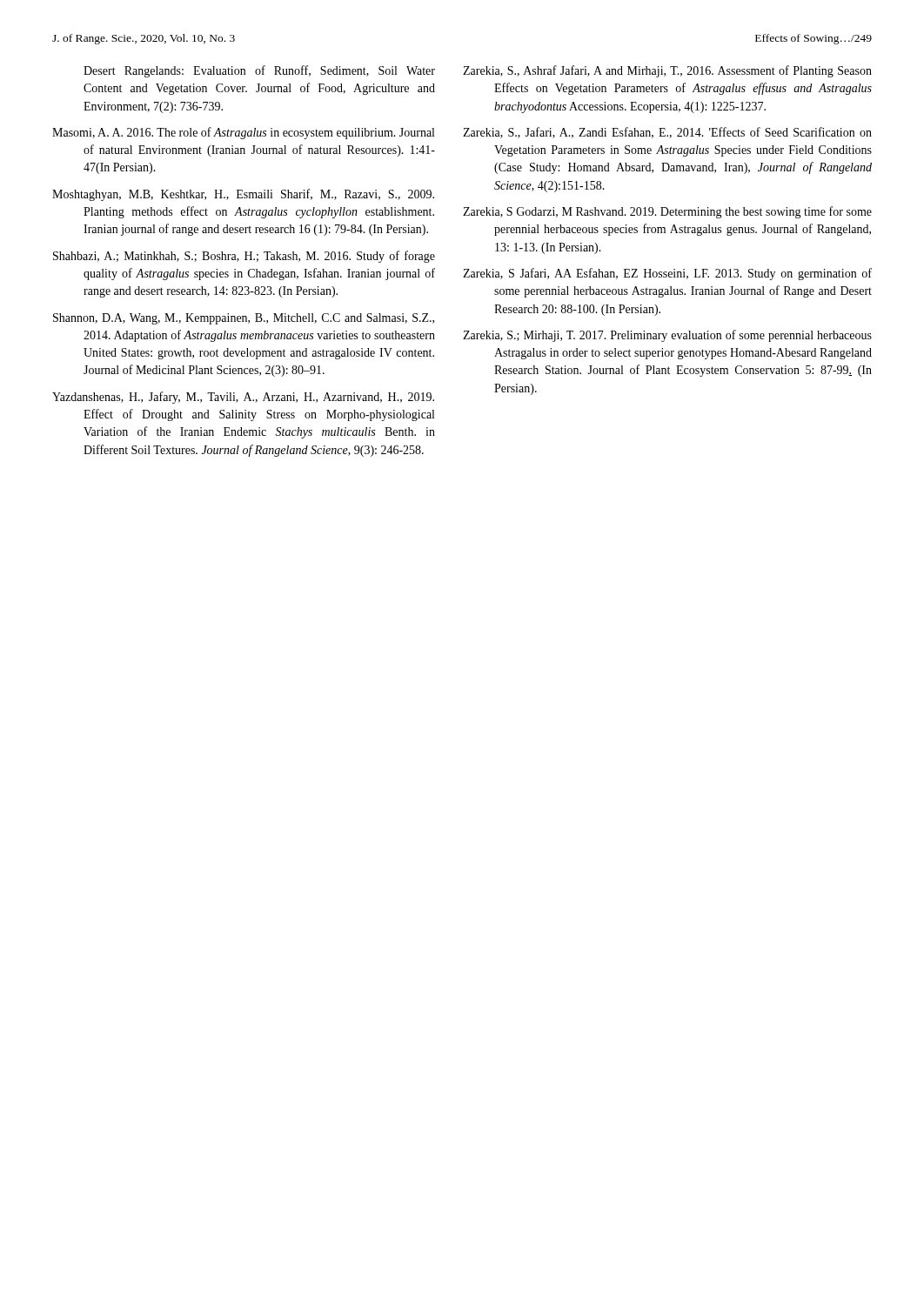Click on the text block that says "Desert Rangelands: Evaluation of"

coord(259,89)
